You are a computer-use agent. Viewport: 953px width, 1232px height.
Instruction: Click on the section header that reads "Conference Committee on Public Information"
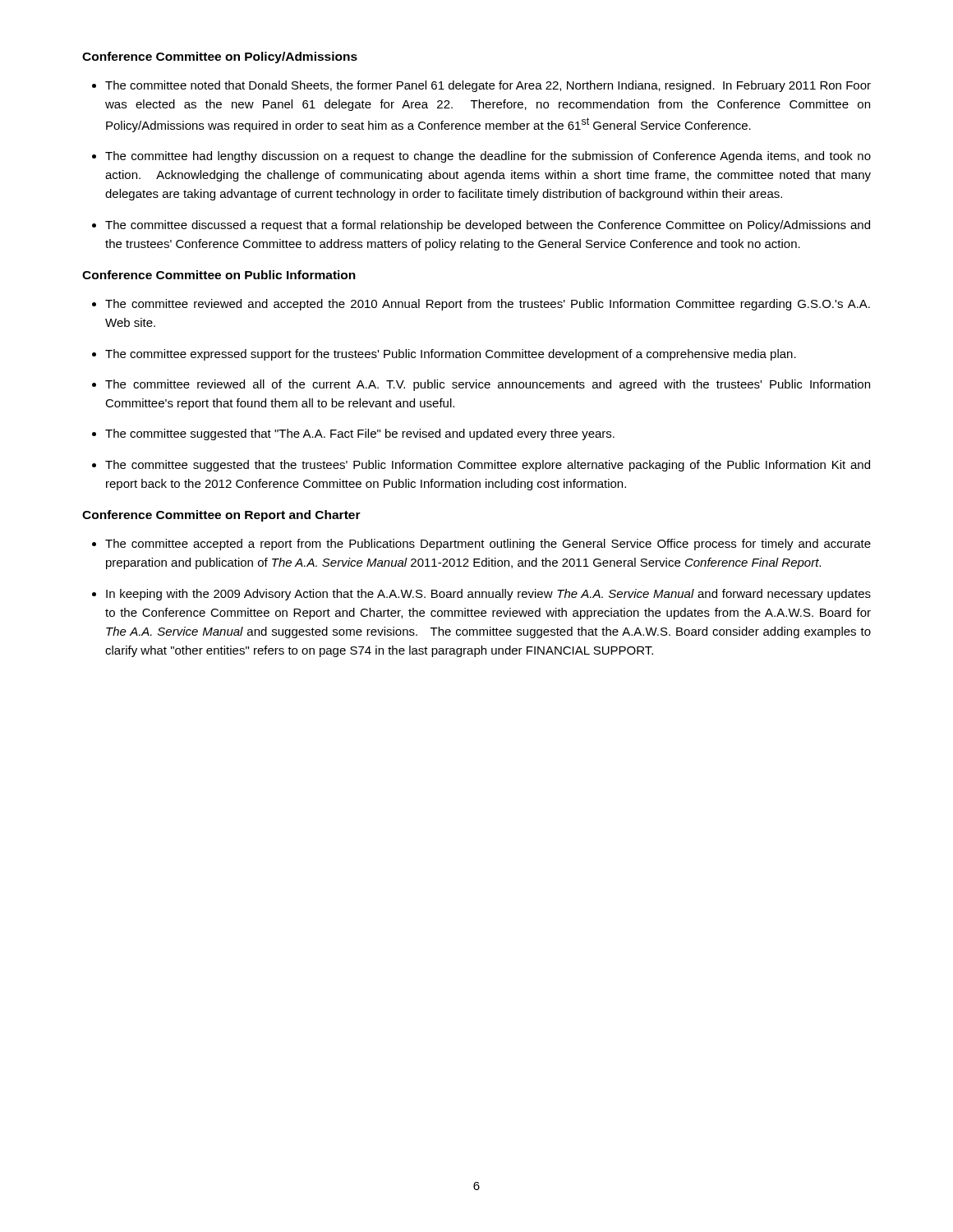[219, 275]
